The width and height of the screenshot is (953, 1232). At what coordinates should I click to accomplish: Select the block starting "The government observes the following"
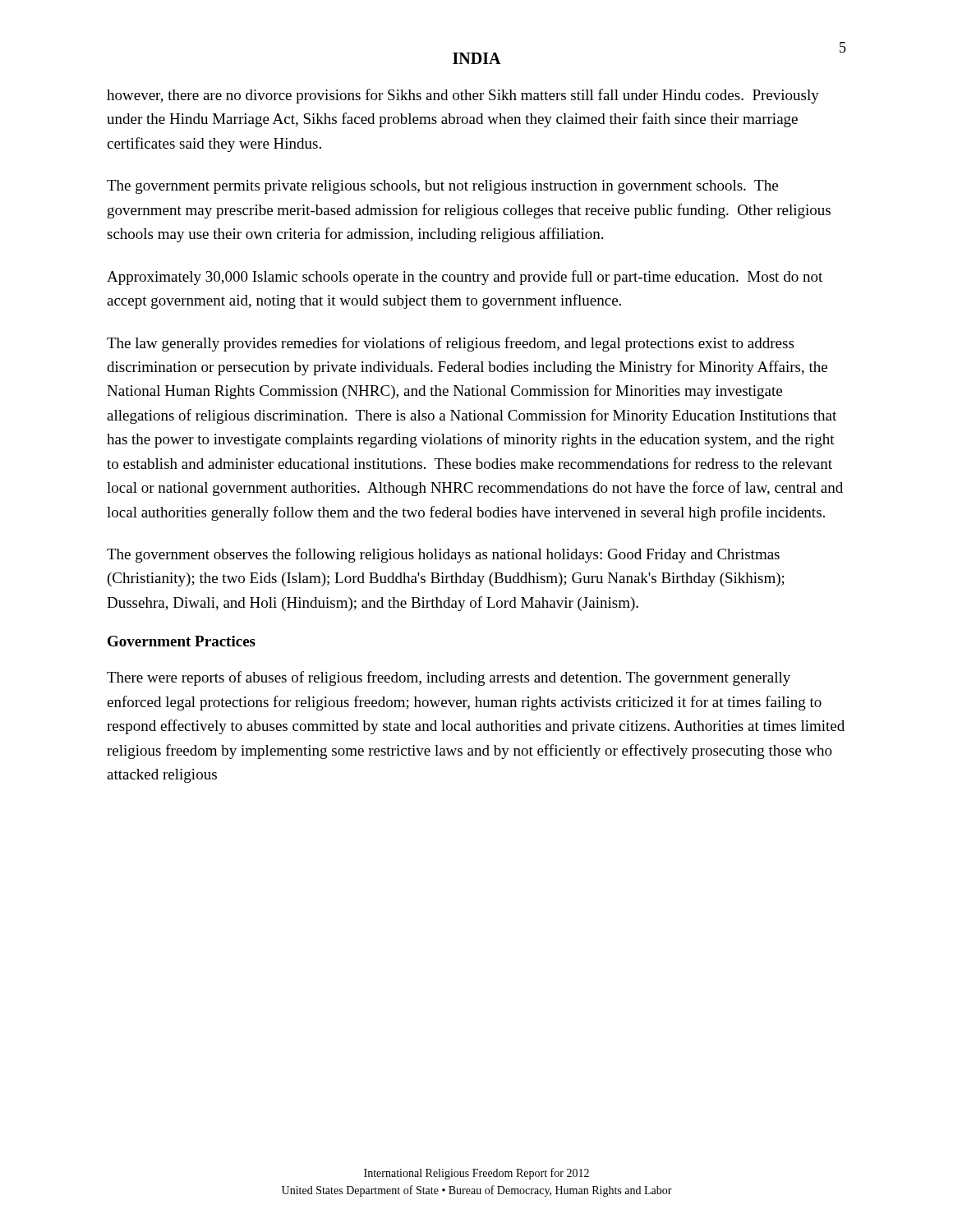[x=446, y=578]
